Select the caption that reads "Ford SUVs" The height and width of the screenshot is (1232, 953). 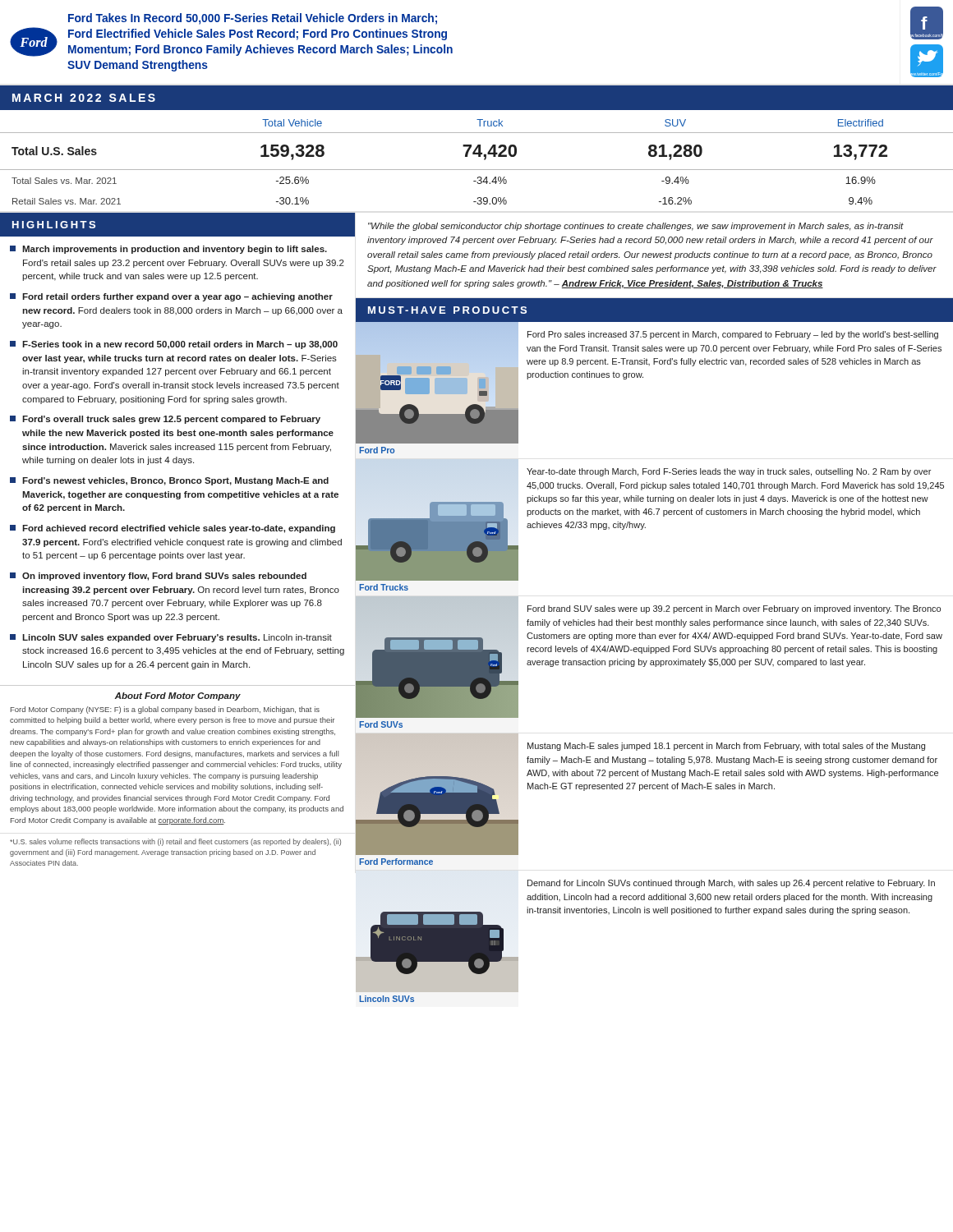click(x=381, y=725)
